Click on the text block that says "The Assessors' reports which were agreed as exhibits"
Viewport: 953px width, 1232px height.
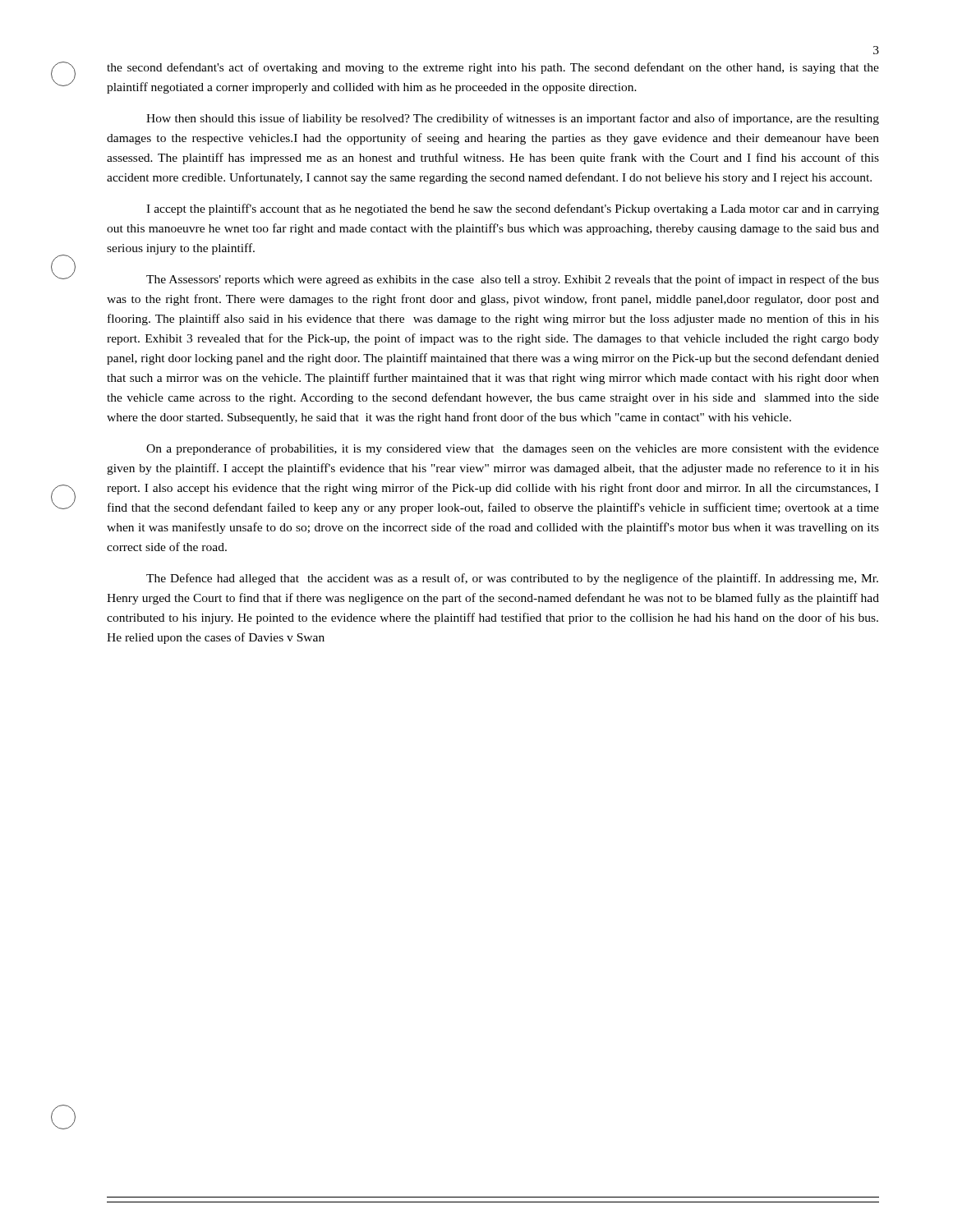pos(493,348)
